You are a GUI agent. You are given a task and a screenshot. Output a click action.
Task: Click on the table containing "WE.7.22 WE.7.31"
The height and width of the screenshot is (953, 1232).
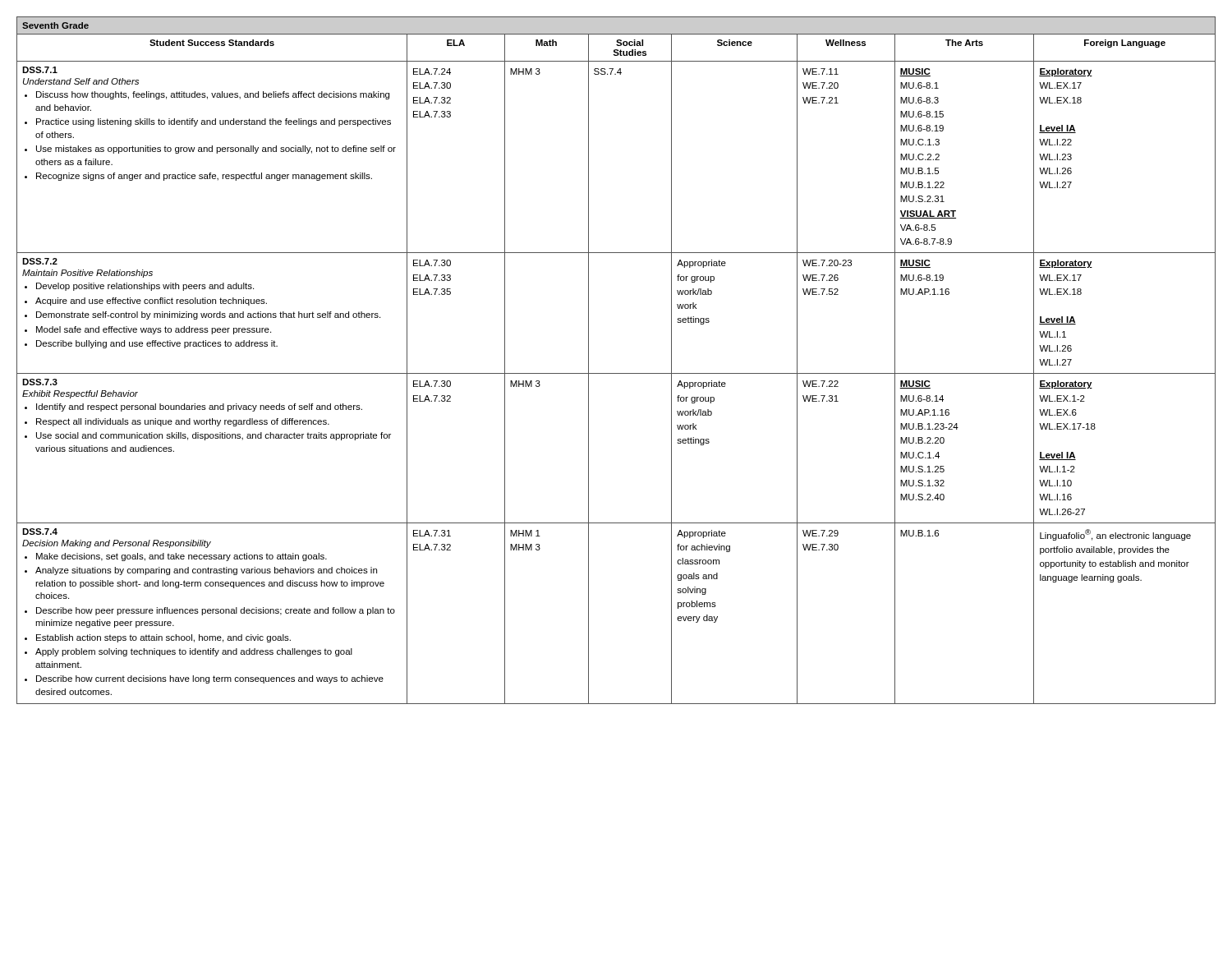pyautogui.click(x=616, y=360)
